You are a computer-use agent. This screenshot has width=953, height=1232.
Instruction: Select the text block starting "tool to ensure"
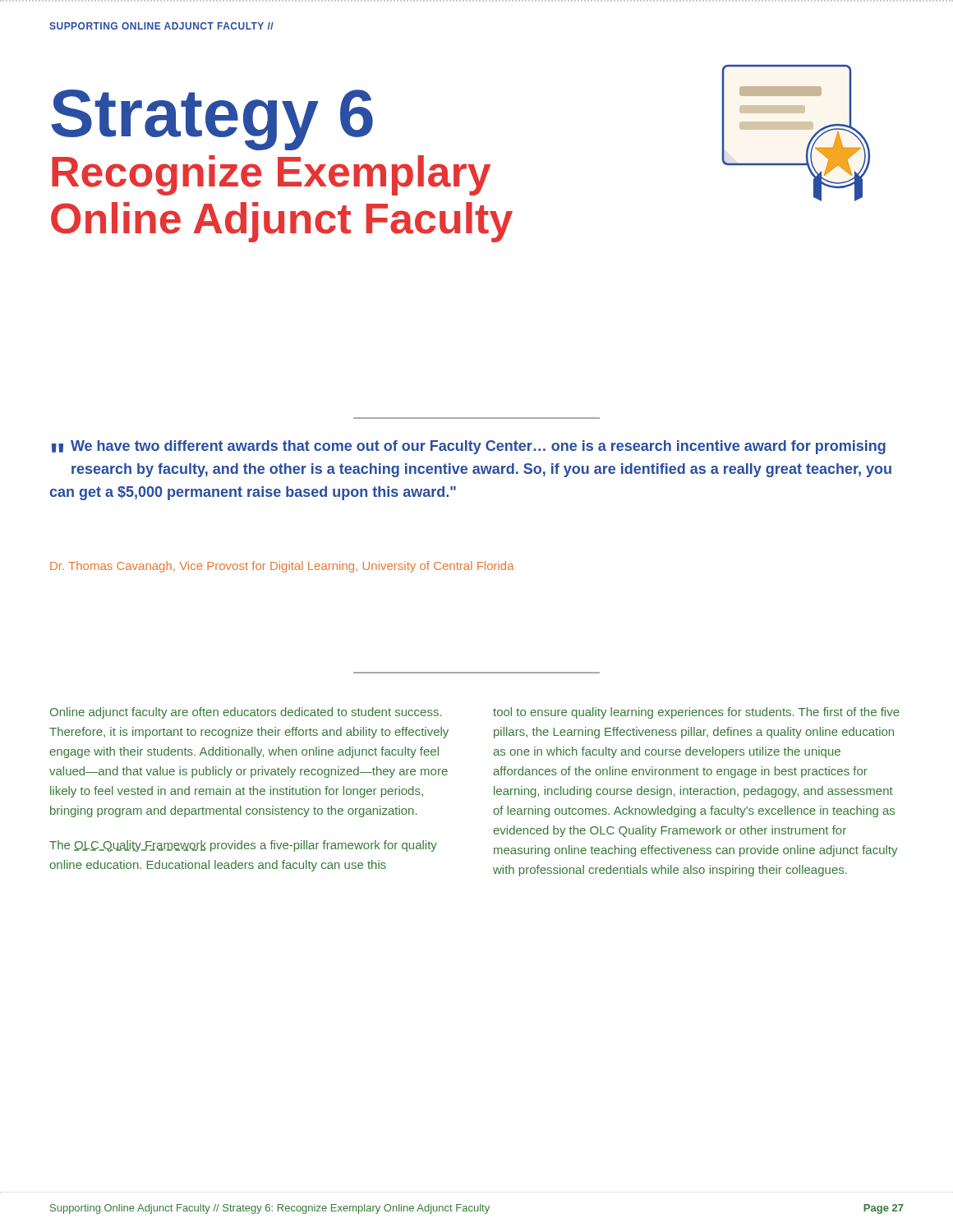coord(698,791)
